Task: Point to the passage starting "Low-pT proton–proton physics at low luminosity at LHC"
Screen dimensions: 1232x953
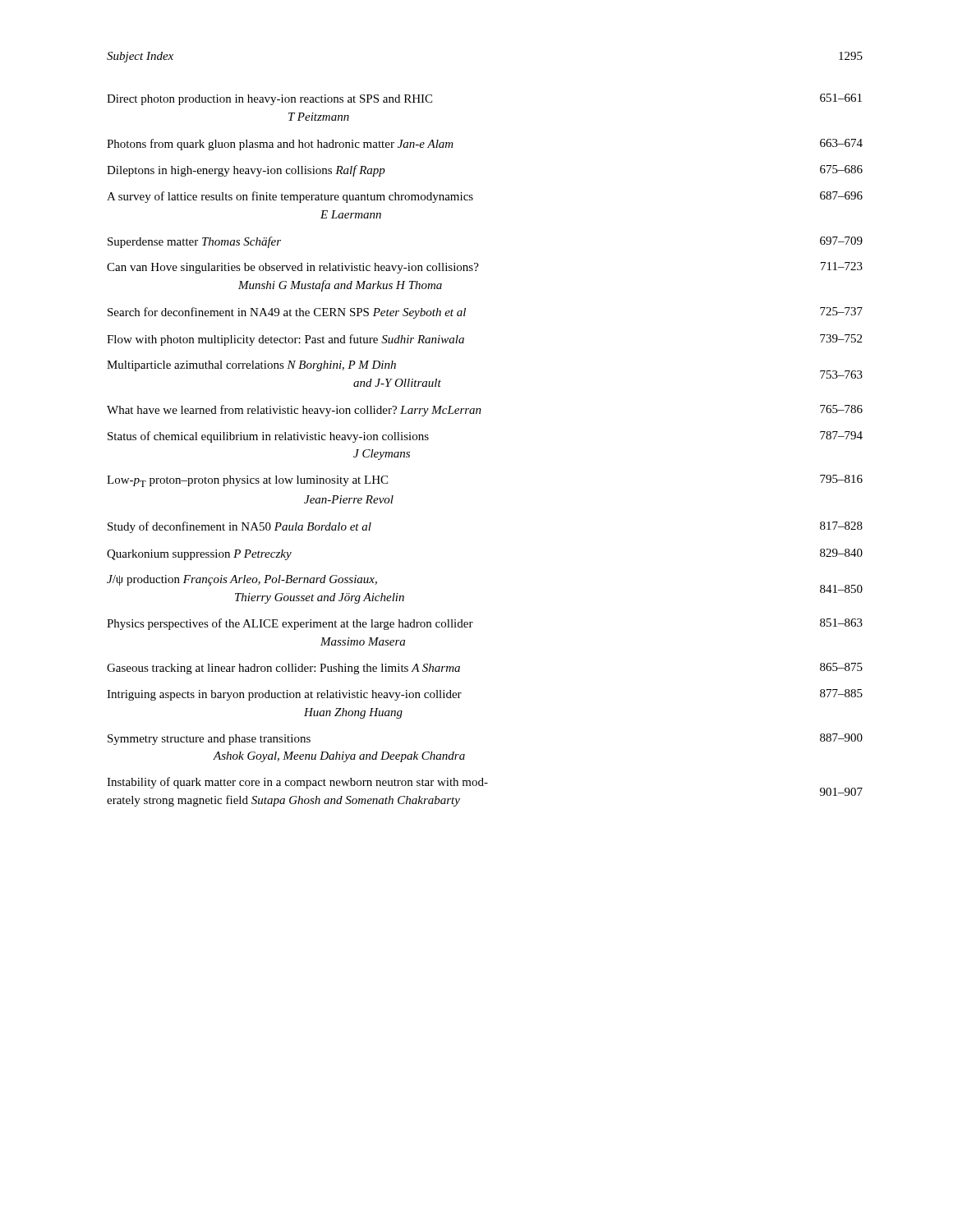Action: tap(248, 481)
